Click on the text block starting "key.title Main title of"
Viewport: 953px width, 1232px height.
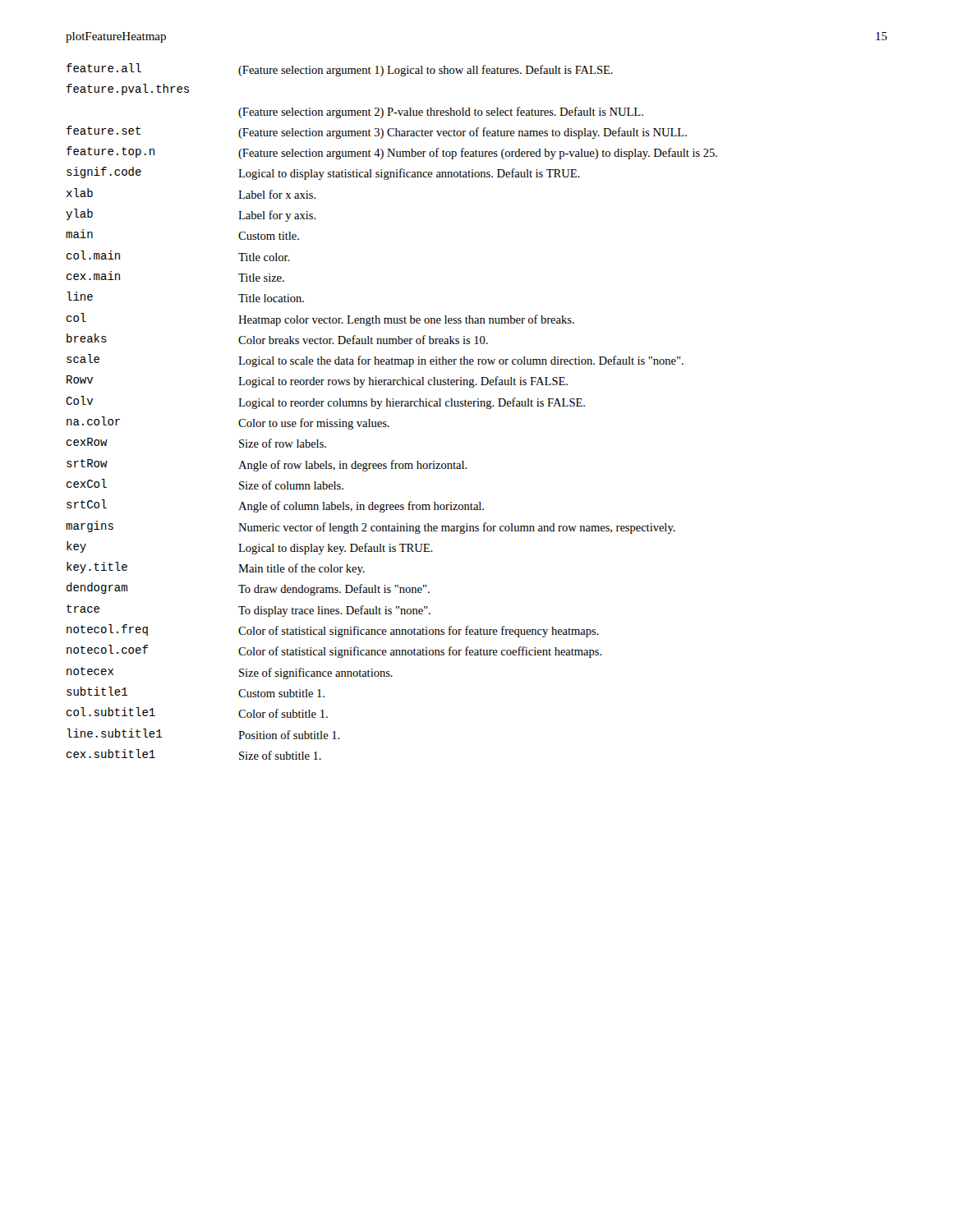[97, 568]
